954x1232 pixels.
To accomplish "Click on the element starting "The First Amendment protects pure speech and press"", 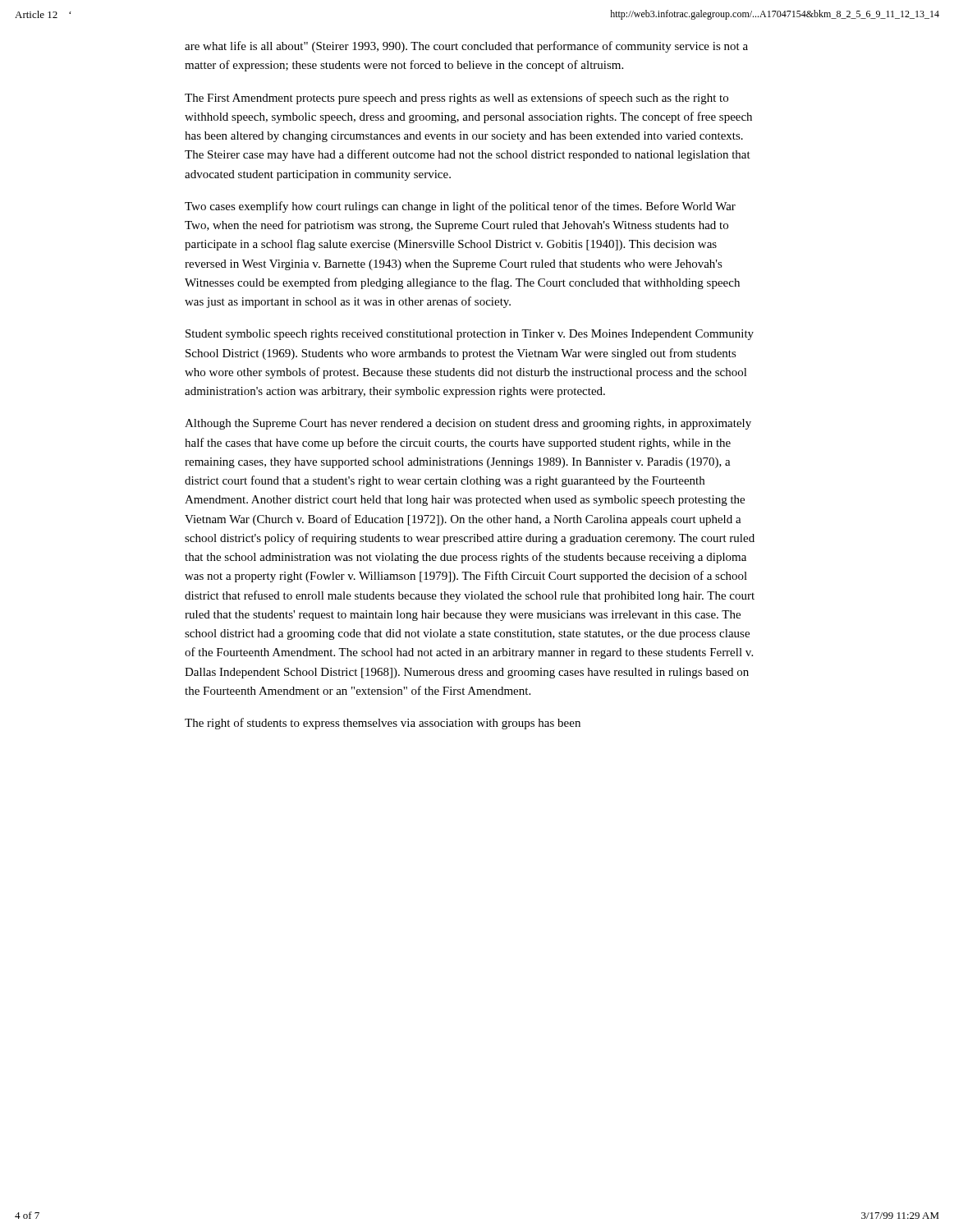I will pos(472,136).
